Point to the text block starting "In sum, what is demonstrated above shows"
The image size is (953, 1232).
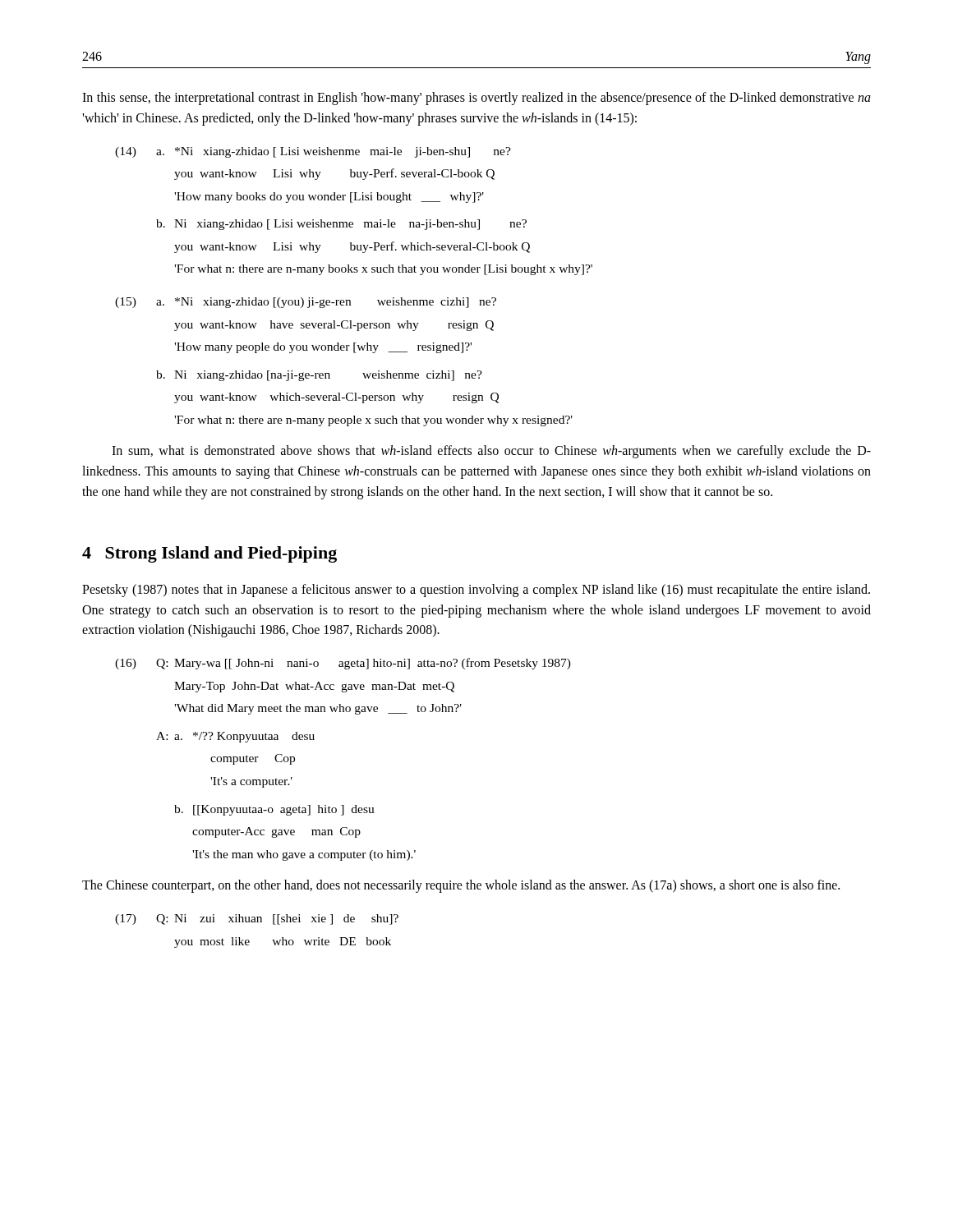click(x=476, y=471)
